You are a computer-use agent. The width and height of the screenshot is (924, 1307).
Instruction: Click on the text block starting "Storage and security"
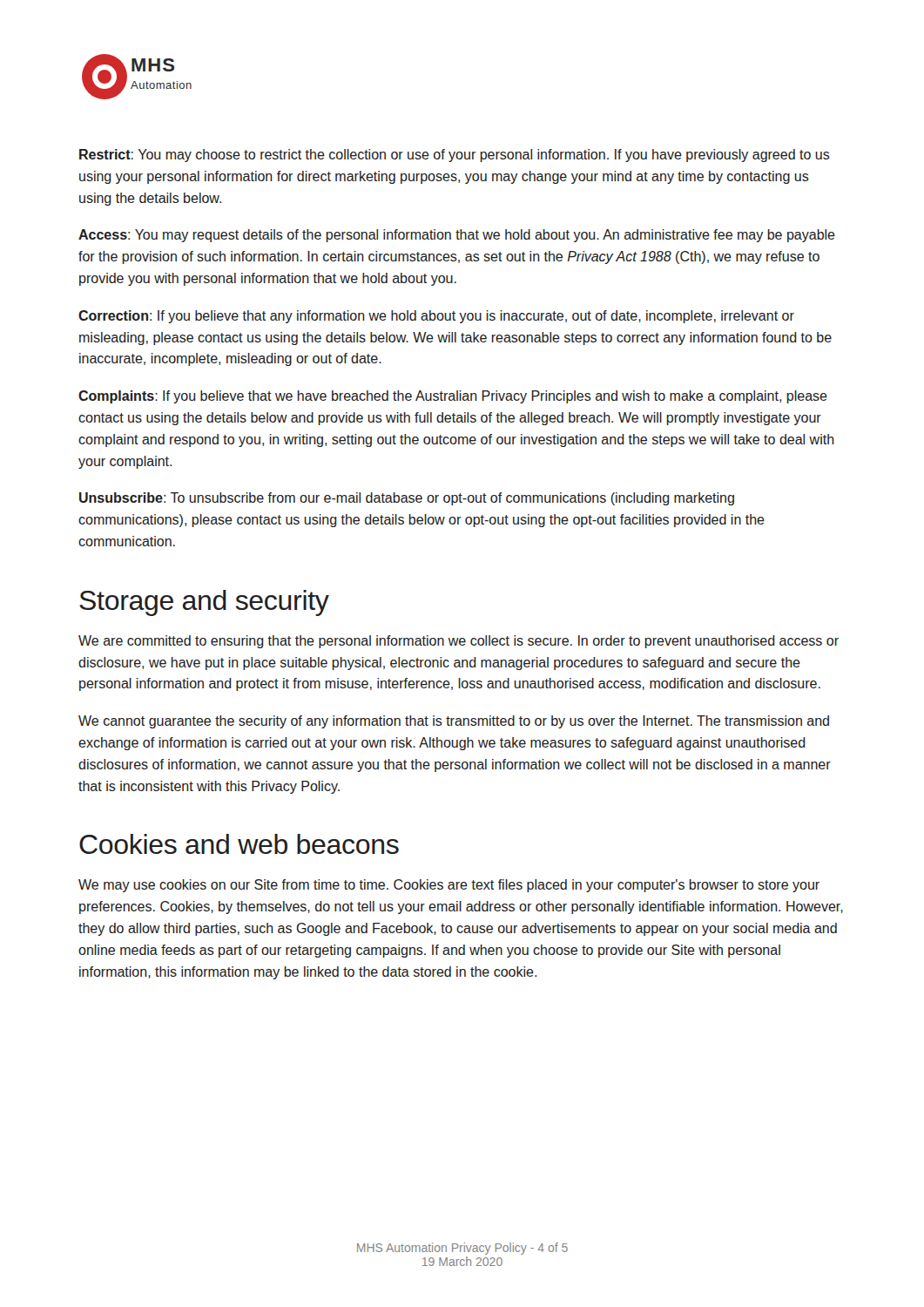(204, 600)
